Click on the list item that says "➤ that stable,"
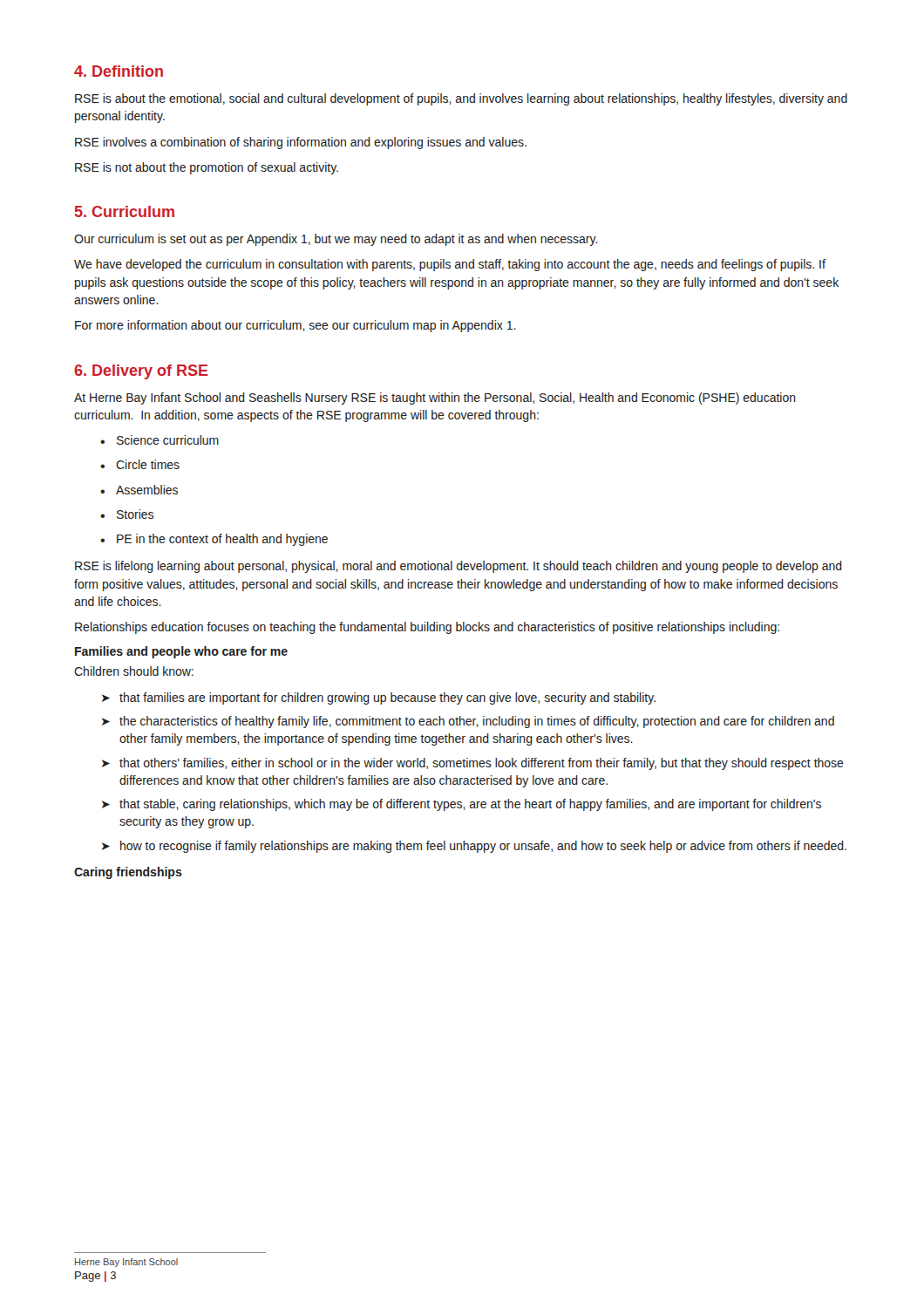This screenshot has height=1308, width=924. click(x=475, y=813)
